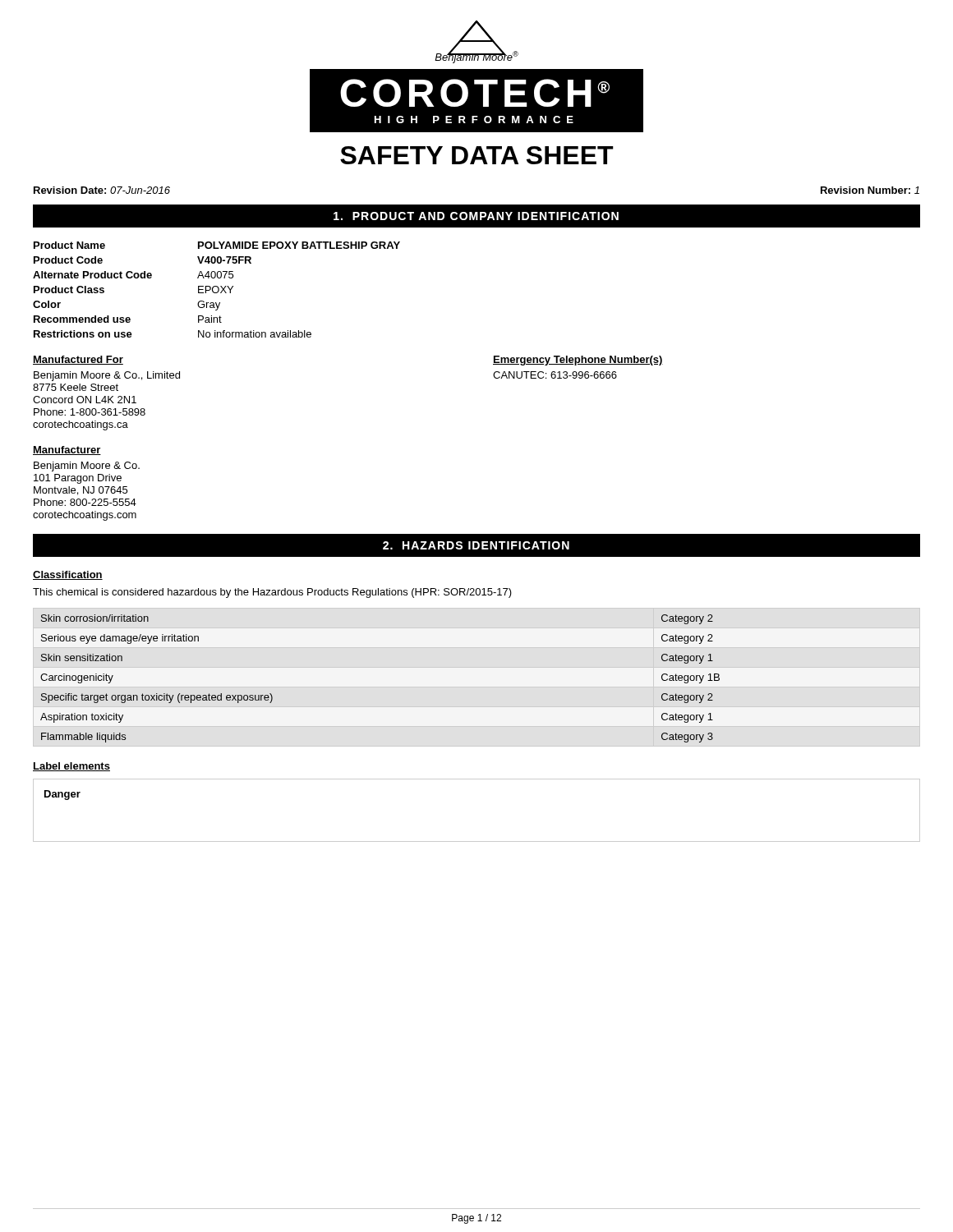Viewport: 953px width, 1232px height.
Task: Navigate to the text block starting "Label elements"
Action: pos(71,766)
